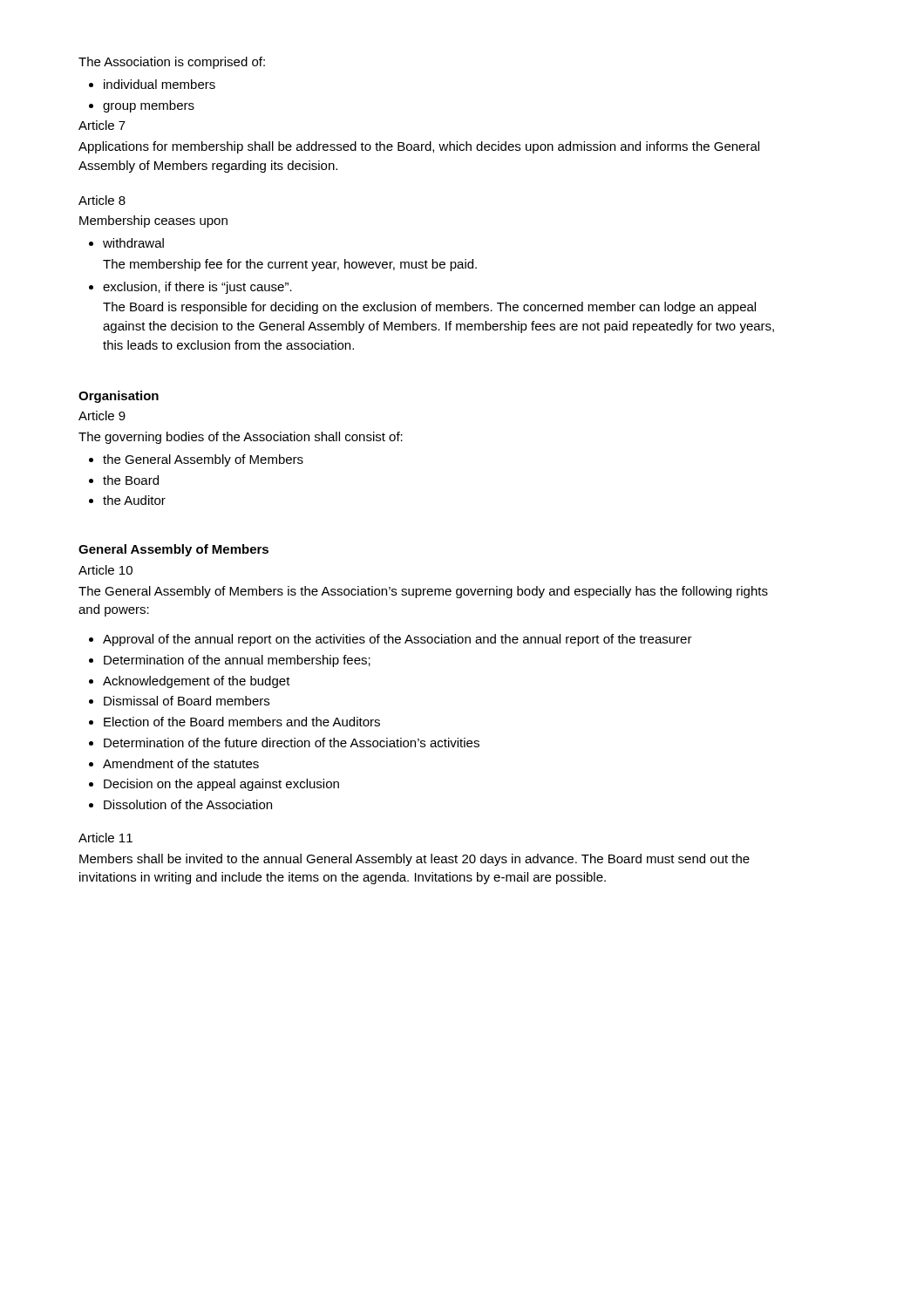Select the text starting "Members shall be invited to the annual General"
Viewport: 924px width, 1308px height.
tap(436, 868)
